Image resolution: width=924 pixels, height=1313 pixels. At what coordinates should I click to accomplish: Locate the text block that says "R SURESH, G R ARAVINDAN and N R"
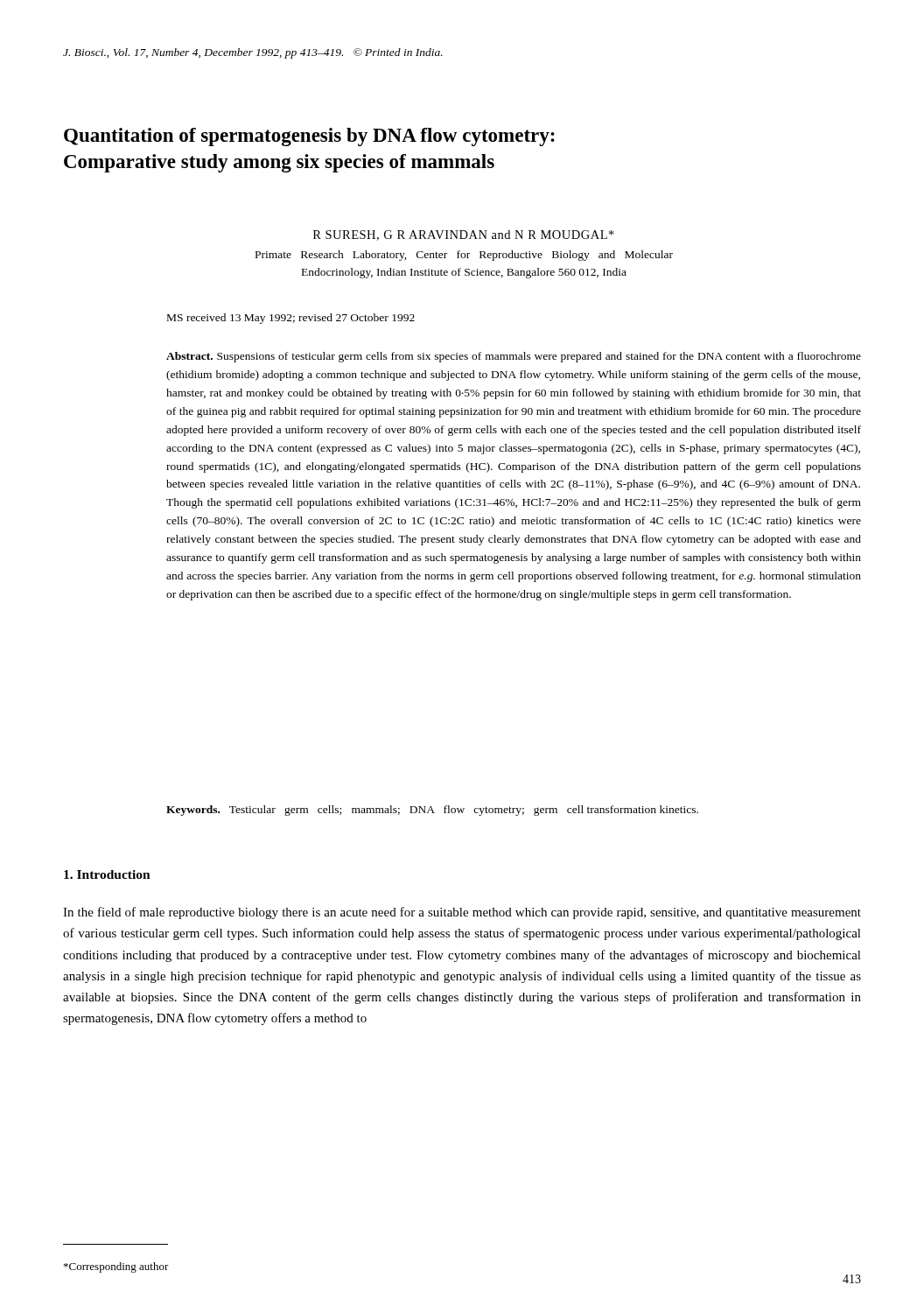[x=464, y=254]
